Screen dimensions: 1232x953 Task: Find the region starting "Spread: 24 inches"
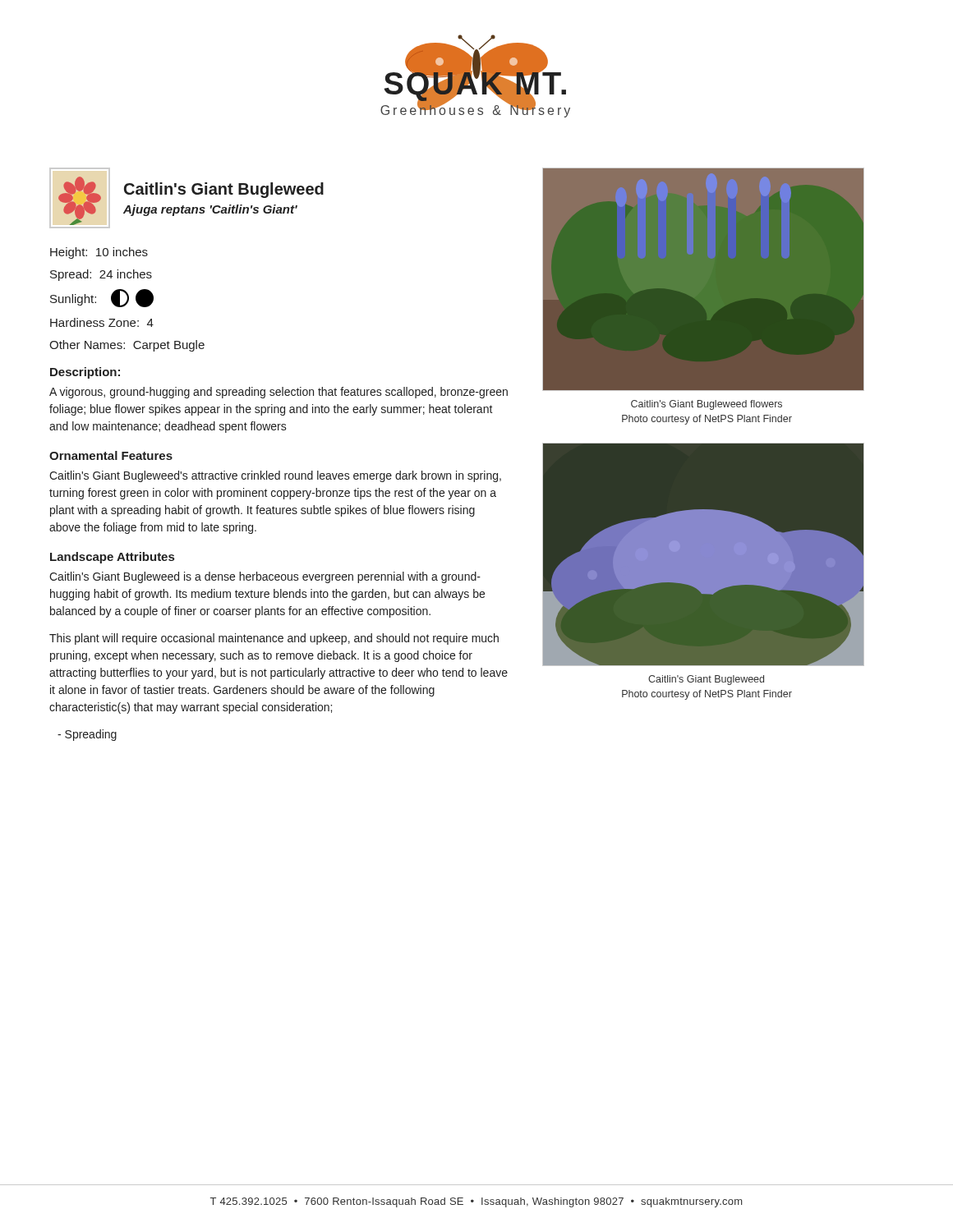click(101, 274)
